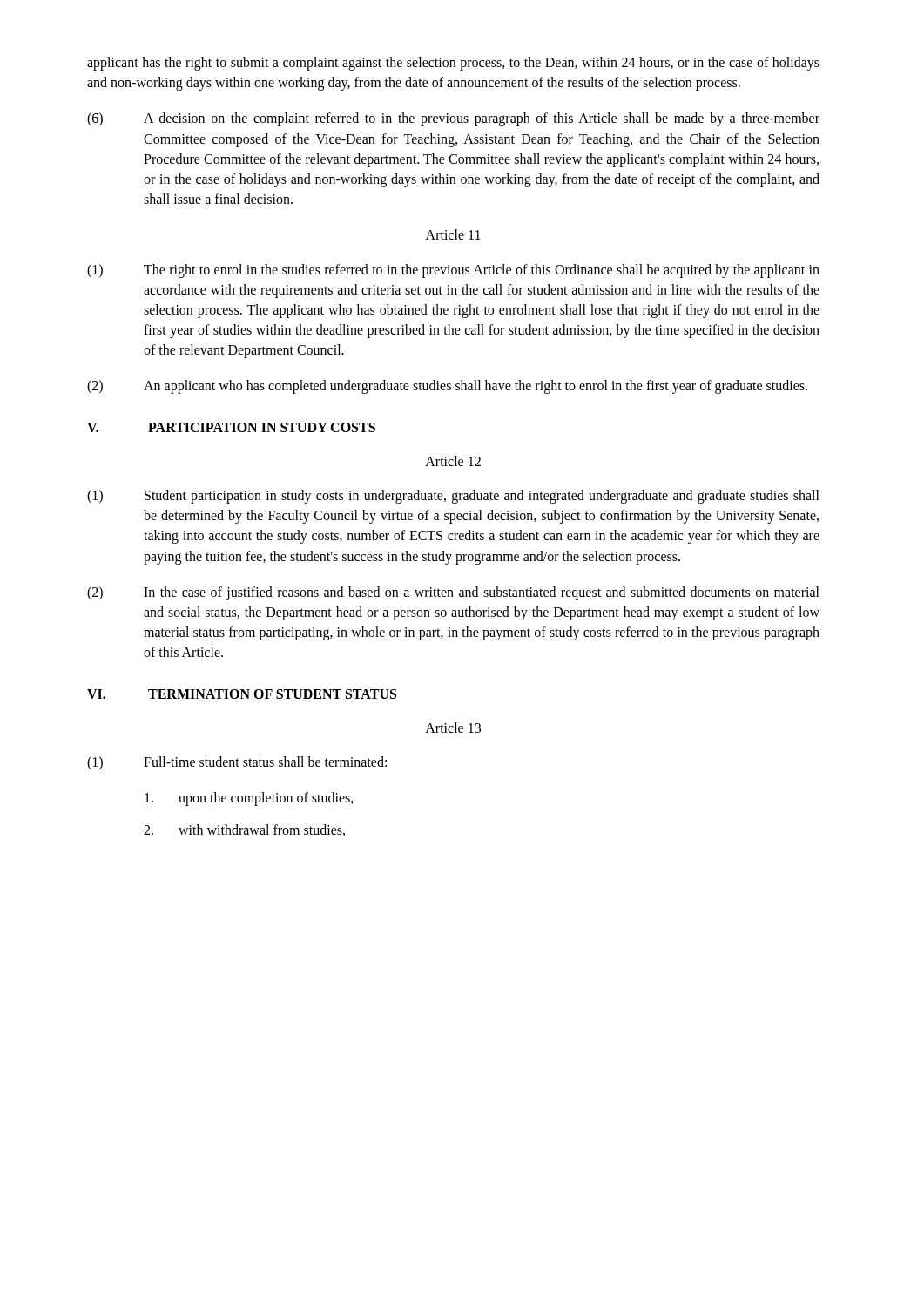This screenshot has height=1307, width=924.
Task: Find the block starting "(2) In the case of justified reasons and"
Action: pyautogui.click(x=453, y=622)
